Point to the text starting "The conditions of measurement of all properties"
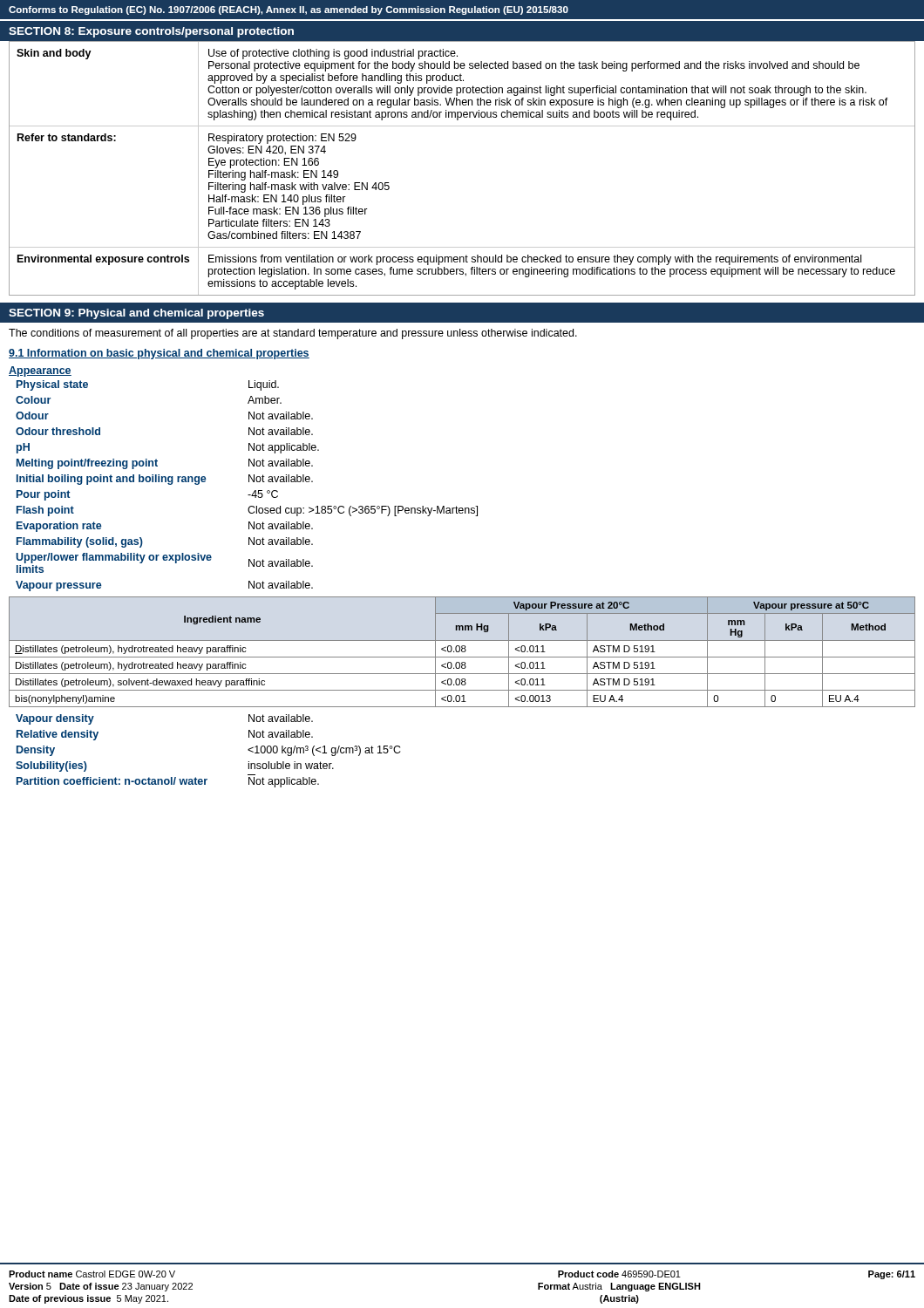The height and width of the screenshot is (1308, 924). click(293, 333)
